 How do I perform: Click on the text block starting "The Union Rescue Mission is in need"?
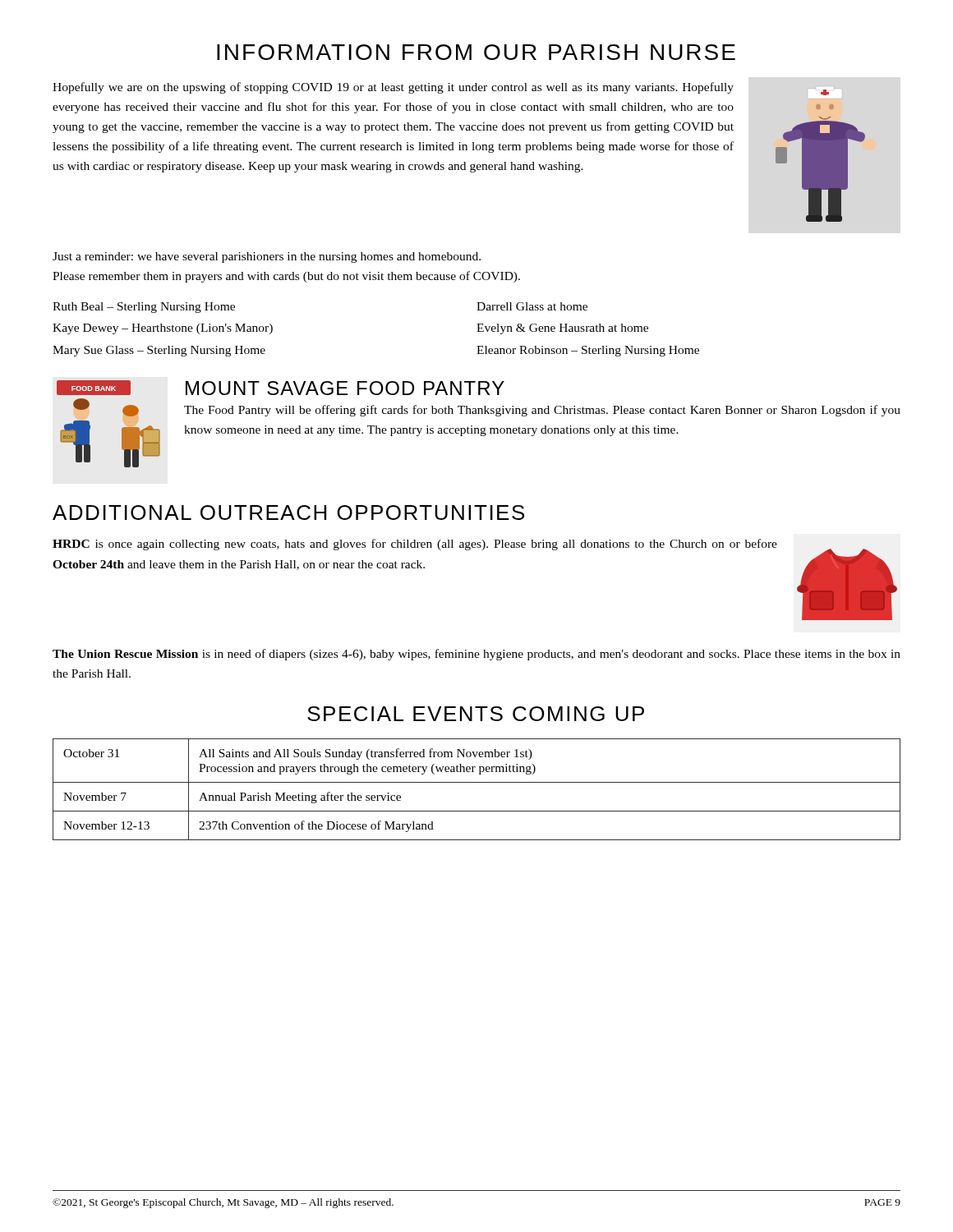(476, 663)
